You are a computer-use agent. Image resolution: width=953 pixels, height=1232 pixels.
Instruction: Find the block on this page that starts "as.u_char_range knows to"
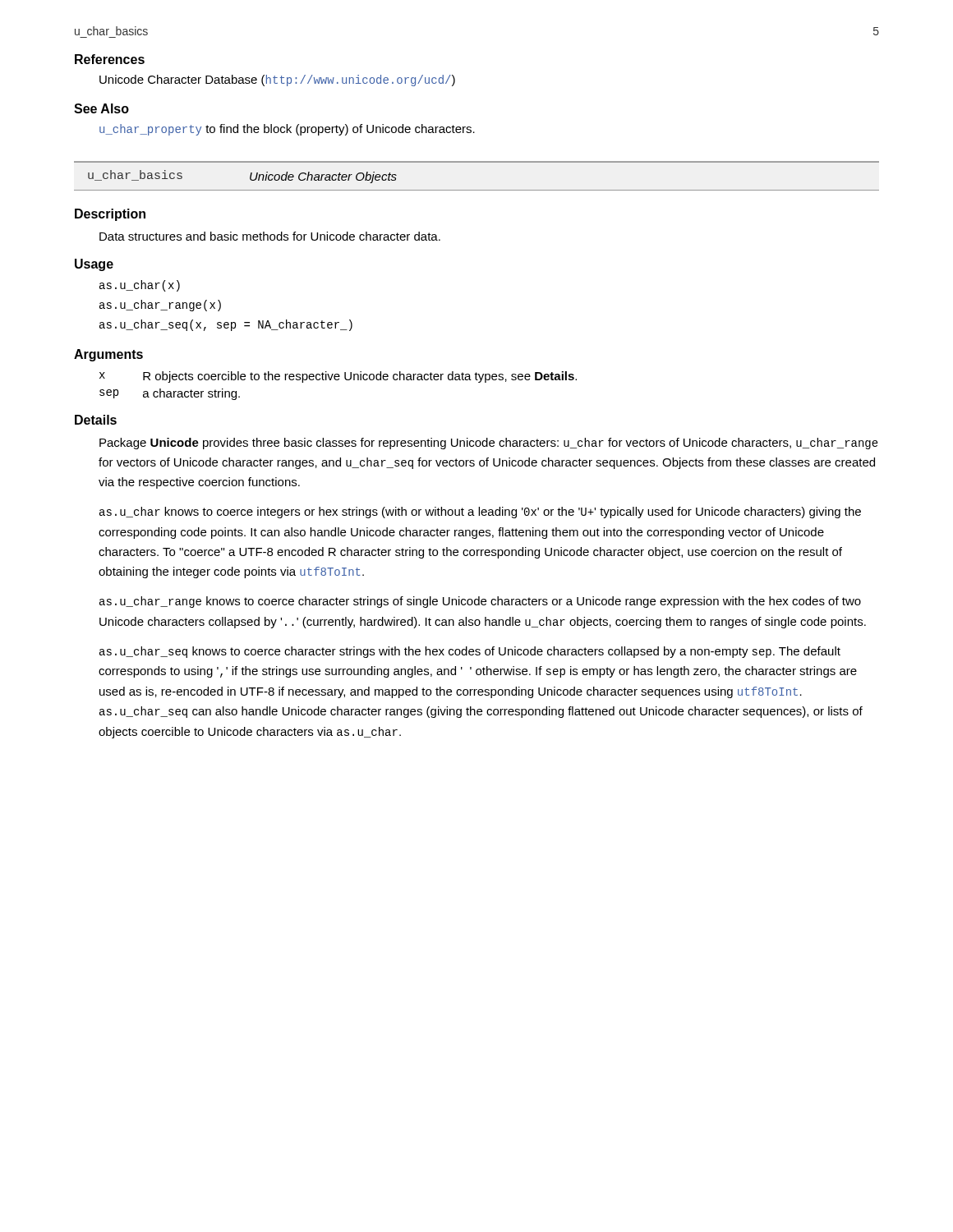(483, 611)
